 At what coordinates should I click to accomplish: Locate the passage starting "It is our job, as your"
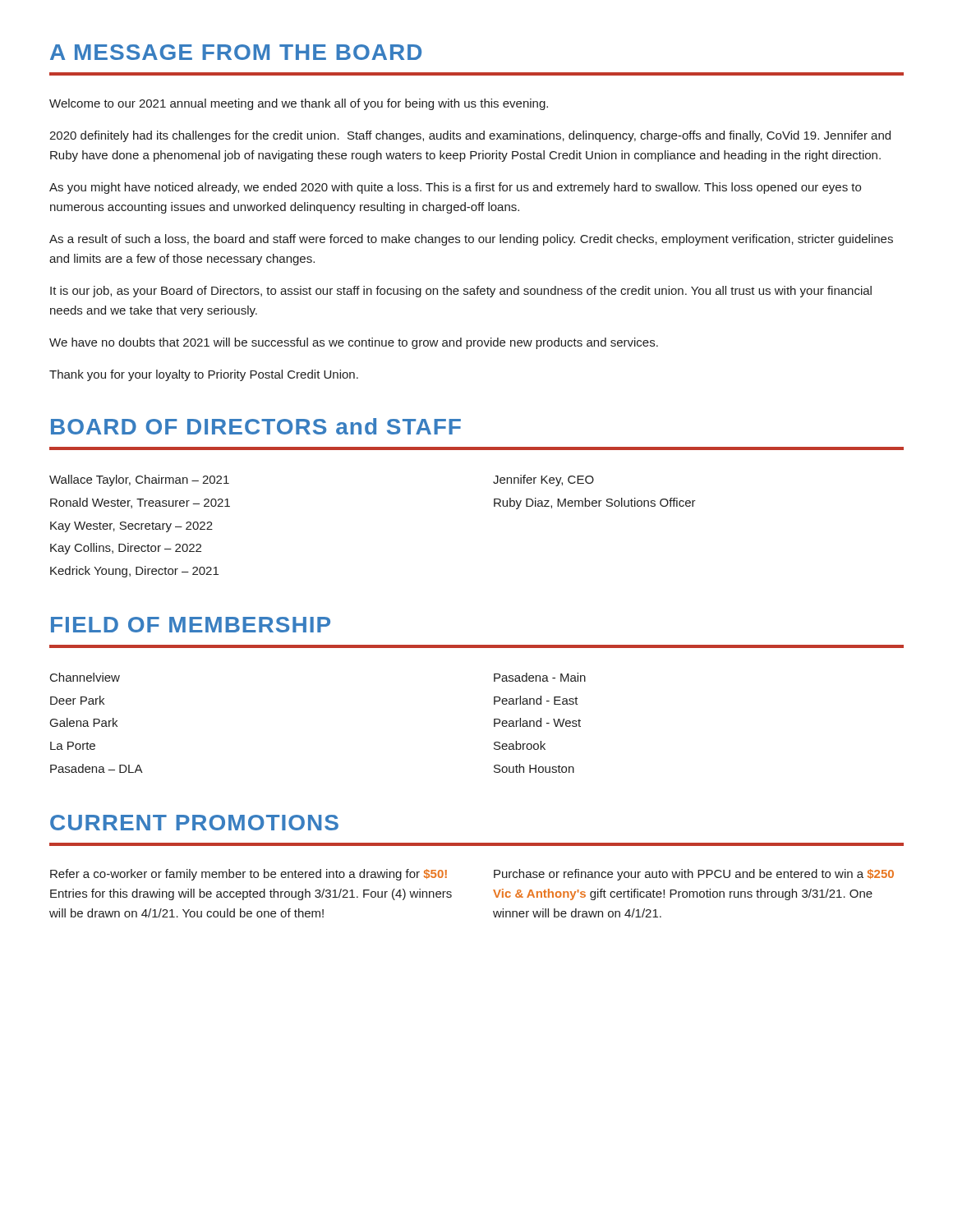click(476, 301)
